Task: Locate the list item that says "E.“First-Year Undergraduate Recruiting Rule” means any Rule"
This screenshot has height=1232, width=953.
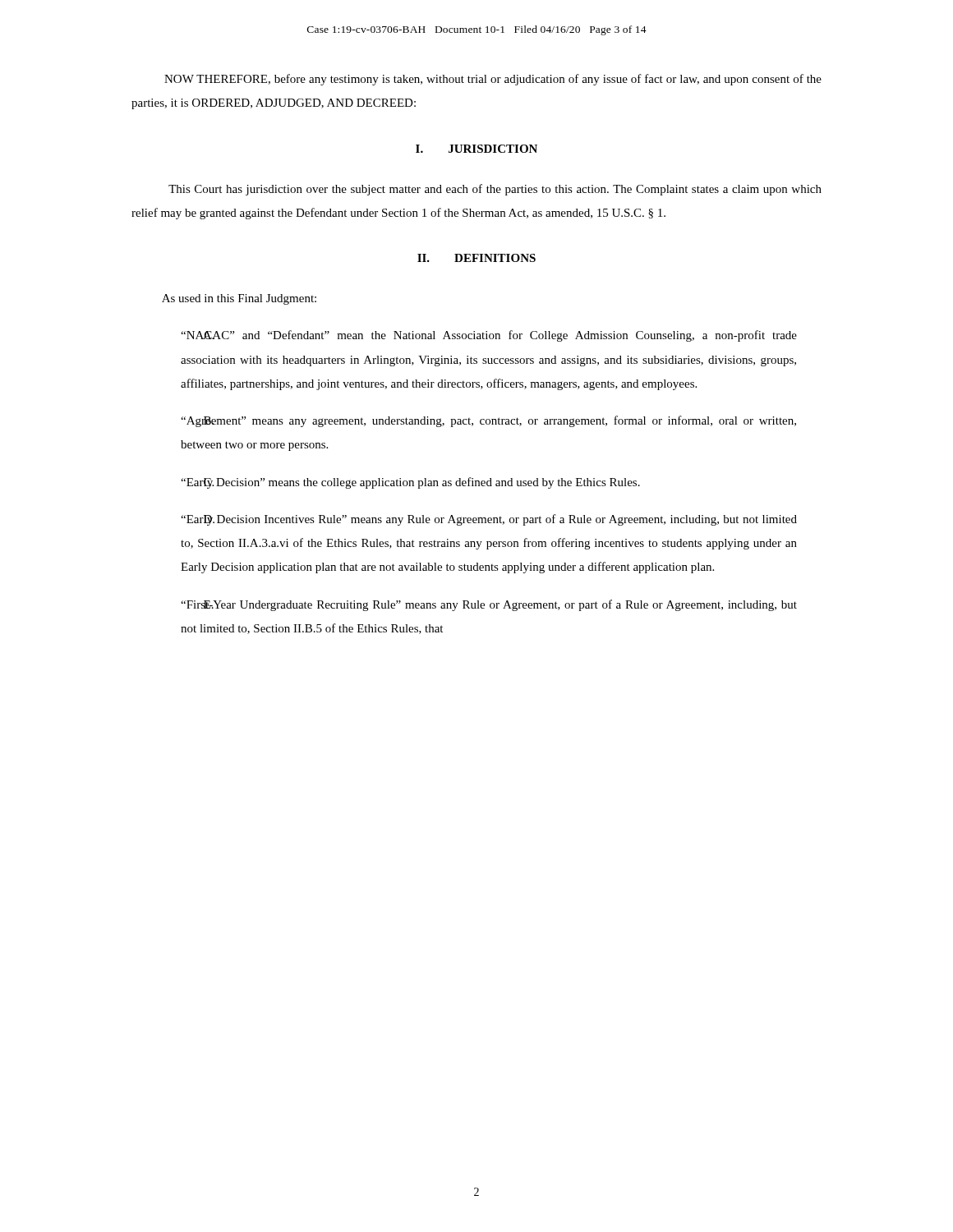Action: [x=464, y=617]
